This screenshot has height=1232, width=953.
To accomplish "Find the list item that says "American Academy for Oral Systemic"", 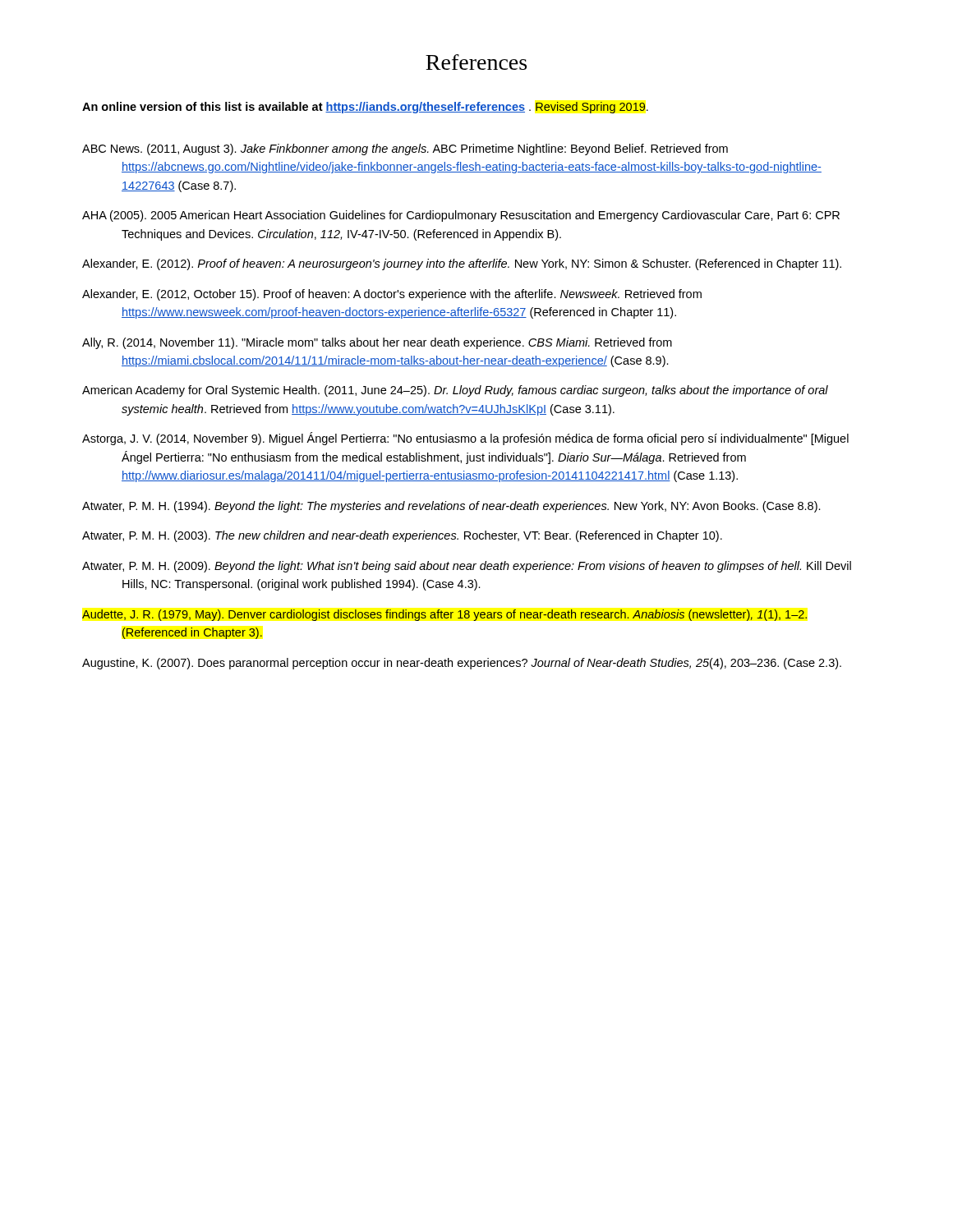I will (x=455, y=400).
